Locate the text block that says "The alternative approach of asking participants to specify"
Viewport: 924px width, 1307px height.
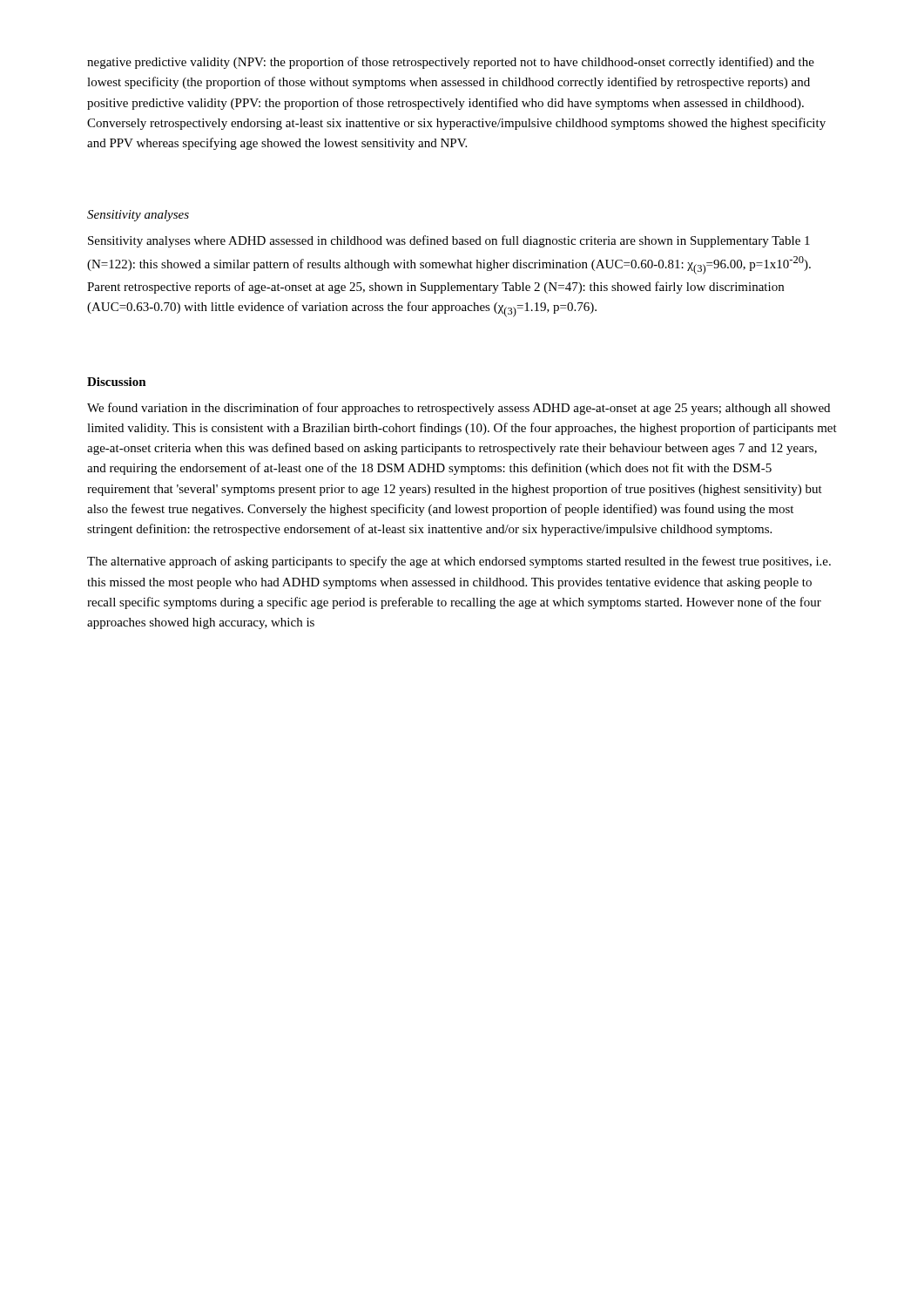[462, 592]
